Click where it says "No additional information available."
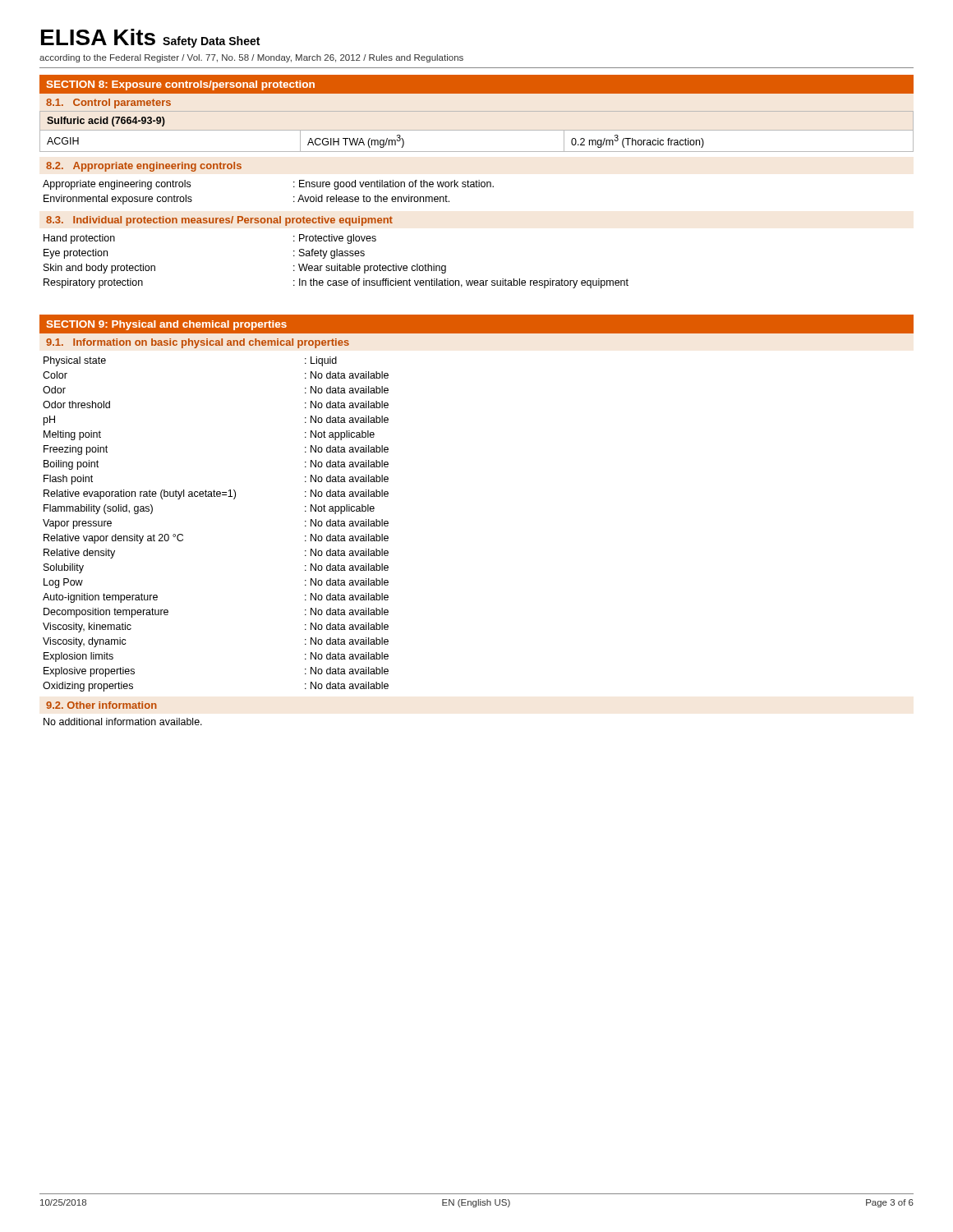This screenshot has height=1232, width=953. pyautogui.click(x=123, y=722)
